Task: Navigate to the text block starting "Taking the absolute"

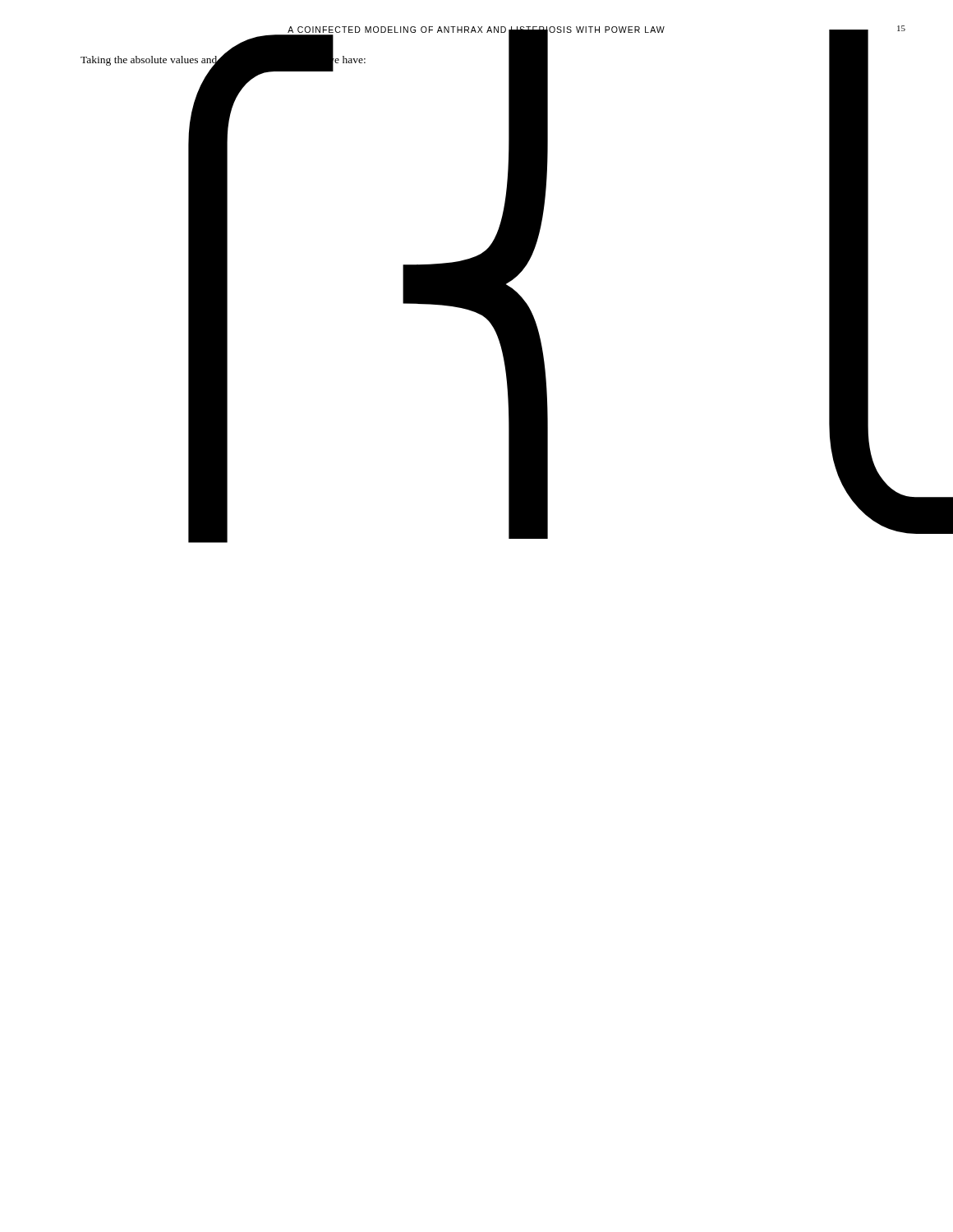Action: 223,60
